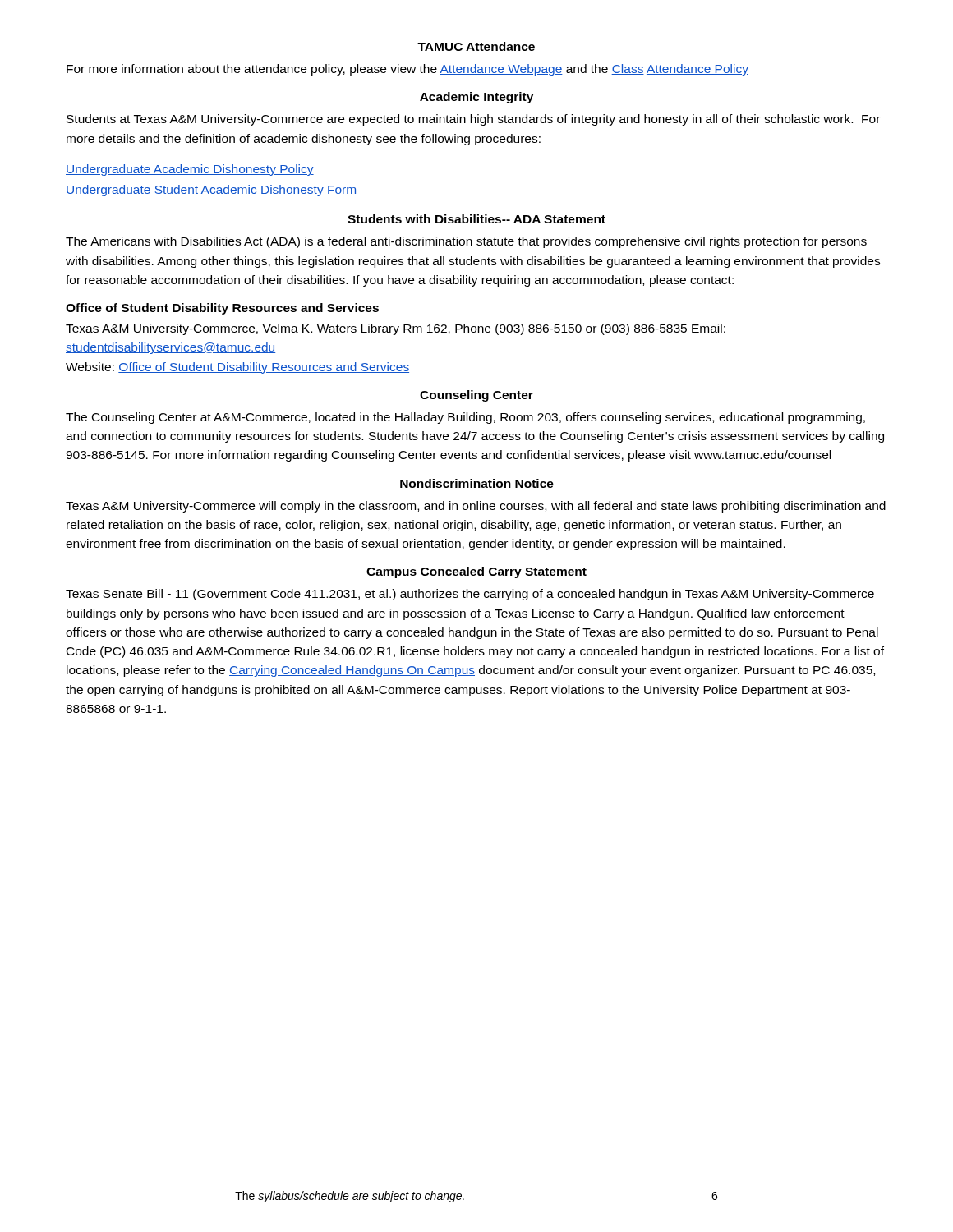953x1232 pixels.
Task: Navigate to the passage starting "Nondiscrimination Notice"
Action: pos(476,483)
